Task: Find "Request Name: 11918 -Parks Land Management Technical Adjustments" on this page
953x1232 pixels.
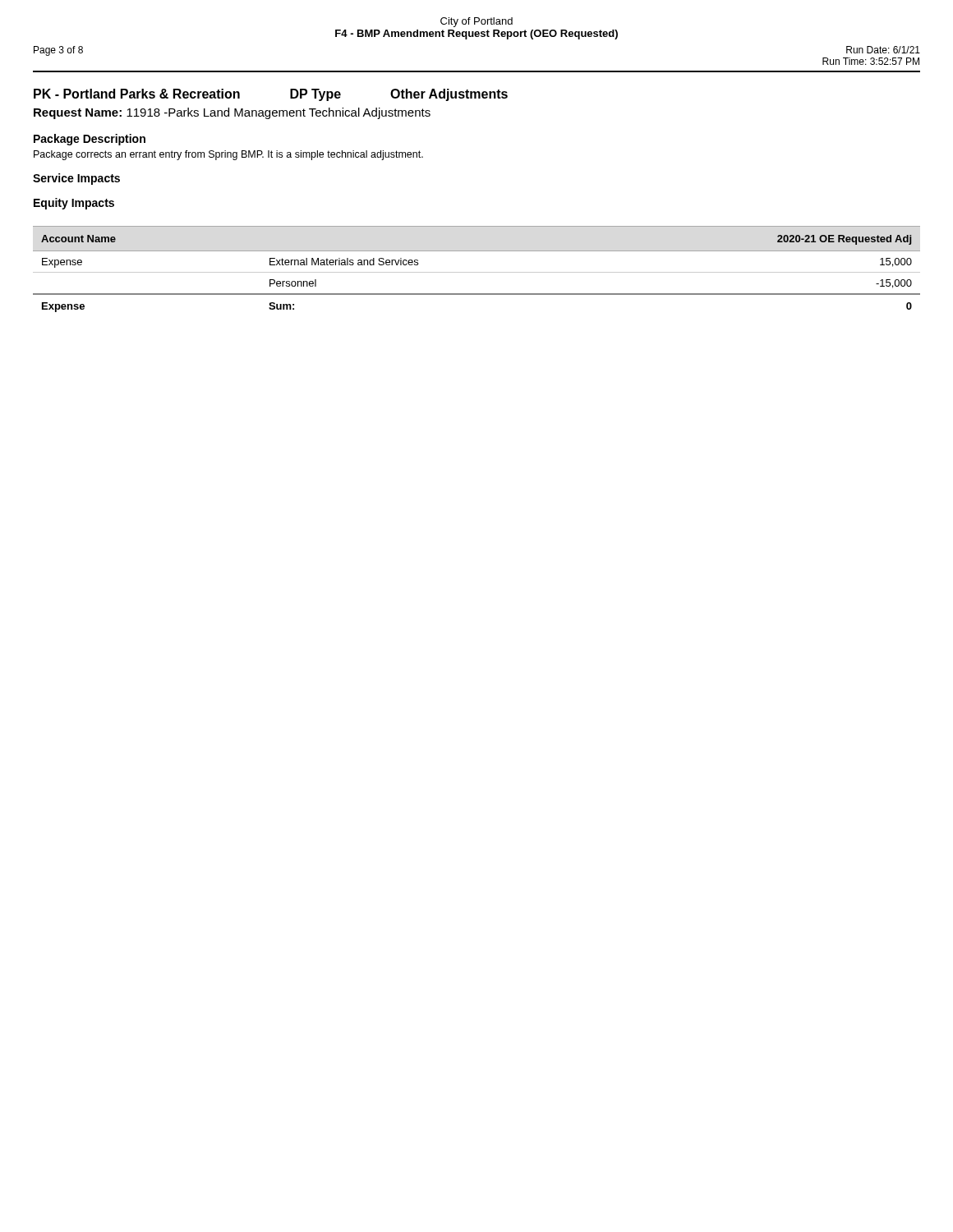Action: pos(232,113)
